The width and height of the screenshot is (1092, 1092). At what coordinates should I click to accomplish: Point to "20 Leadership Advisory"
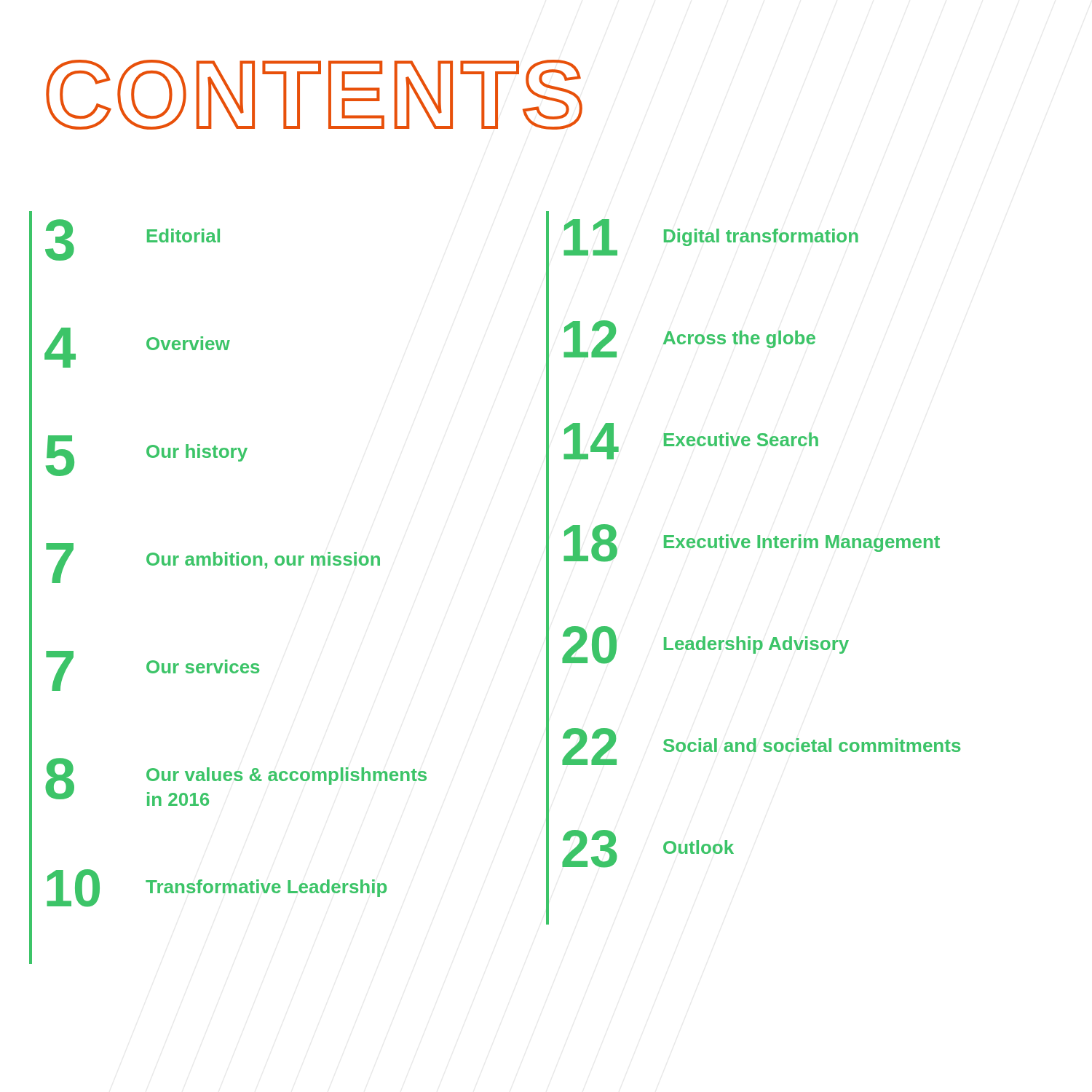pyautogui.click(x=705, y=645)
